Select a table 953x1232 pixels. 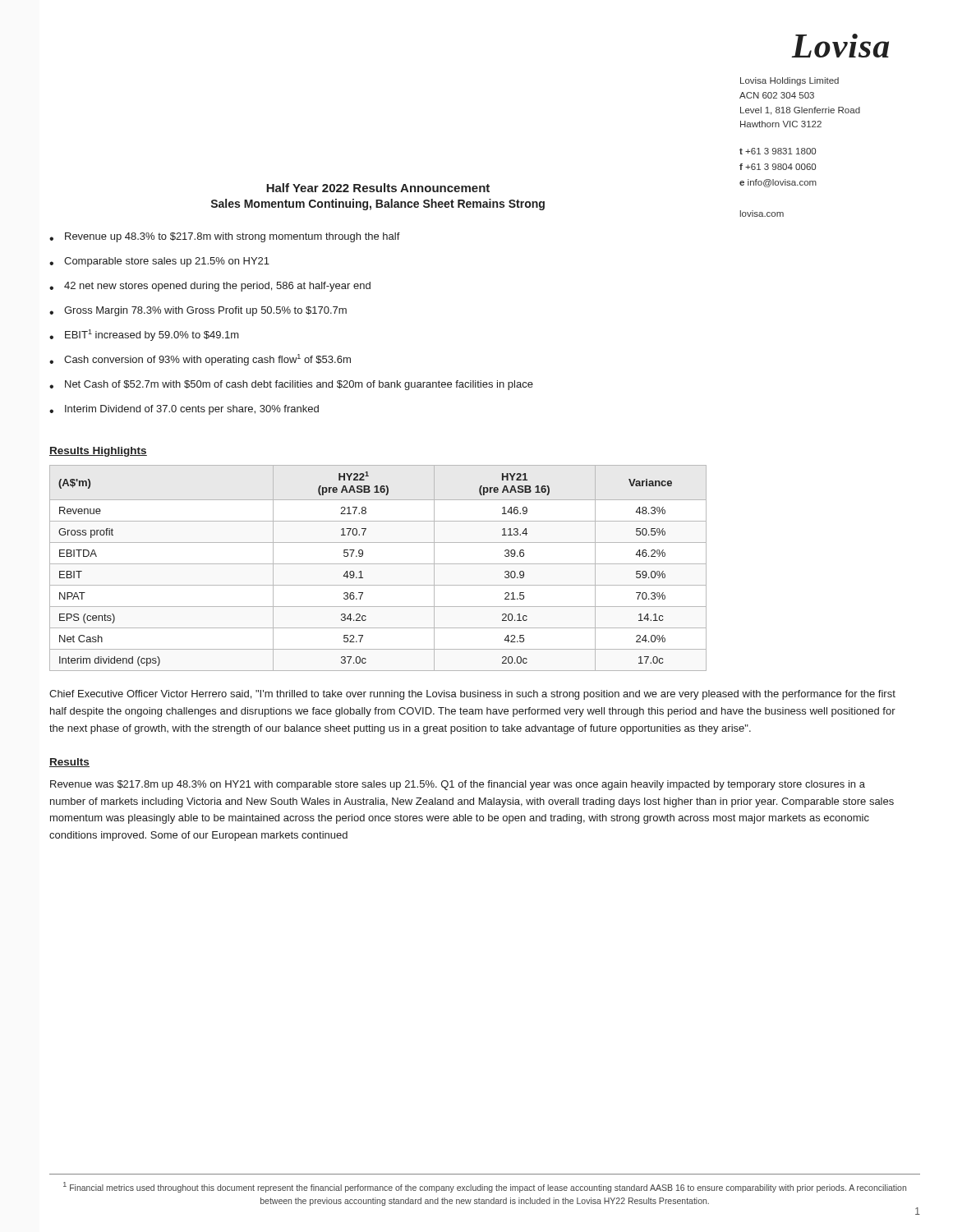(x=485, y=568)
